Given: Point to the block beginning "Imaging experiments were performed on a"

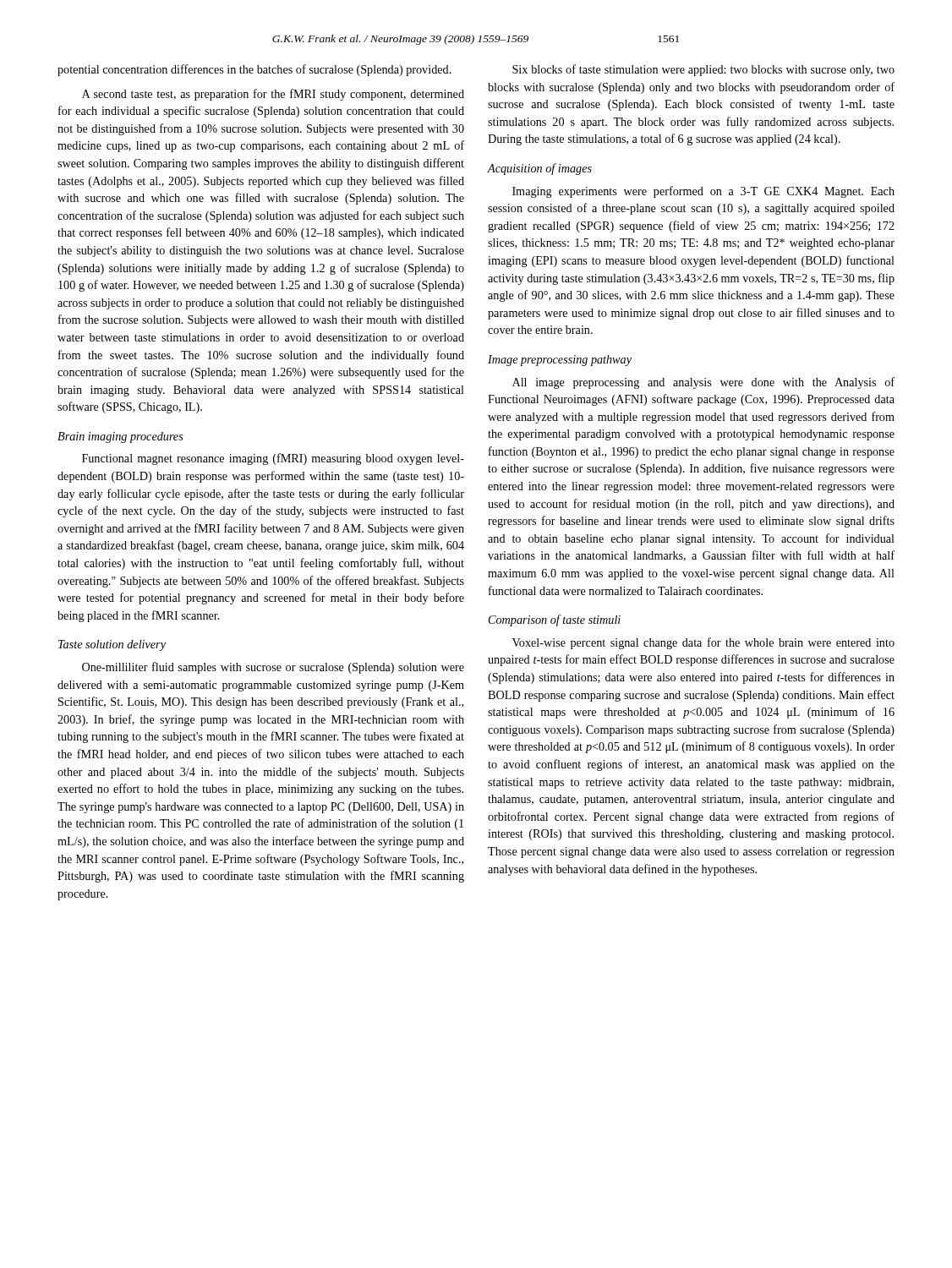Looking at the screenshot, I should click(x=691, y=261).
